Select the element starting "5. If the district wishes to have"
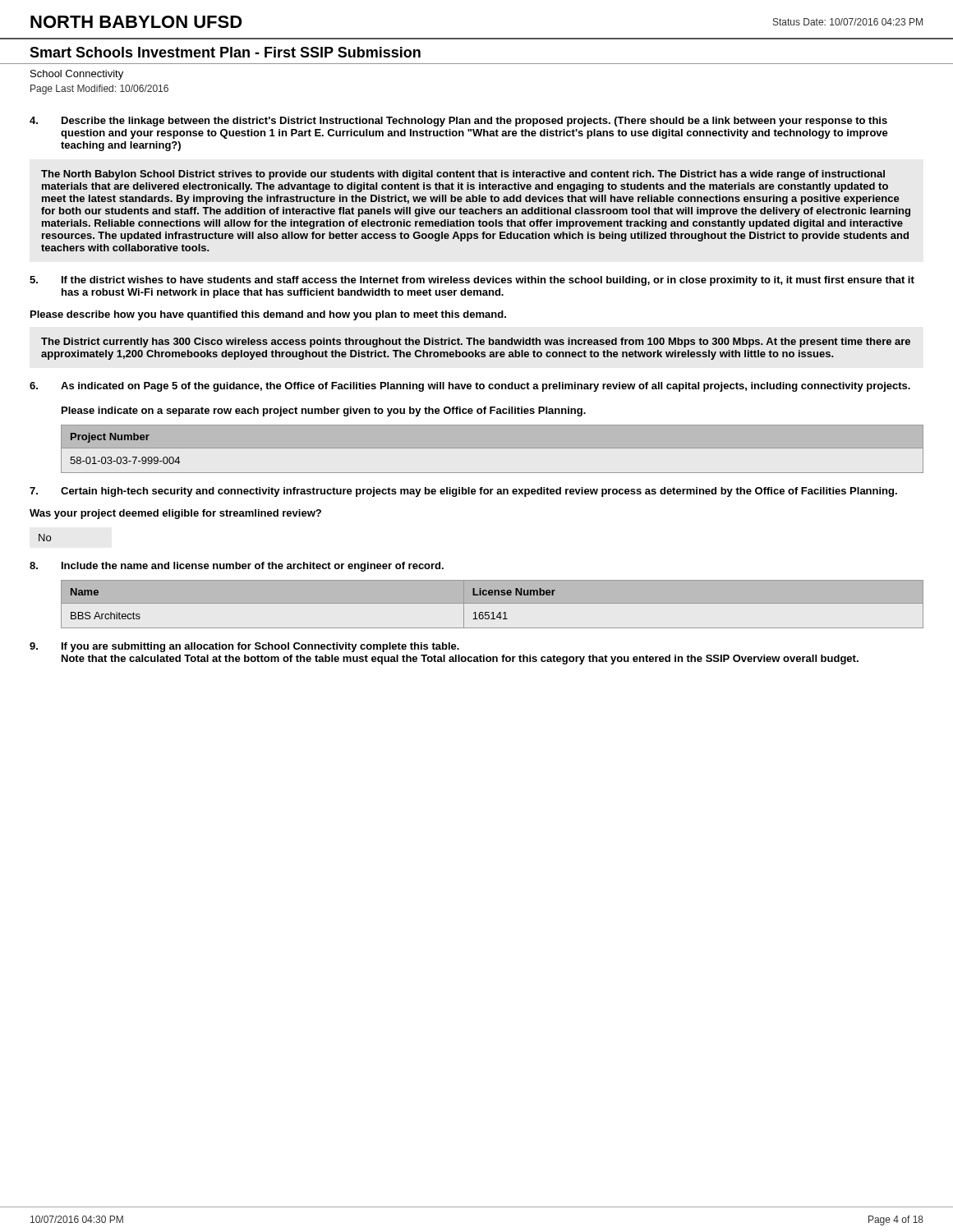953x1232 pixels. [476, 286]
